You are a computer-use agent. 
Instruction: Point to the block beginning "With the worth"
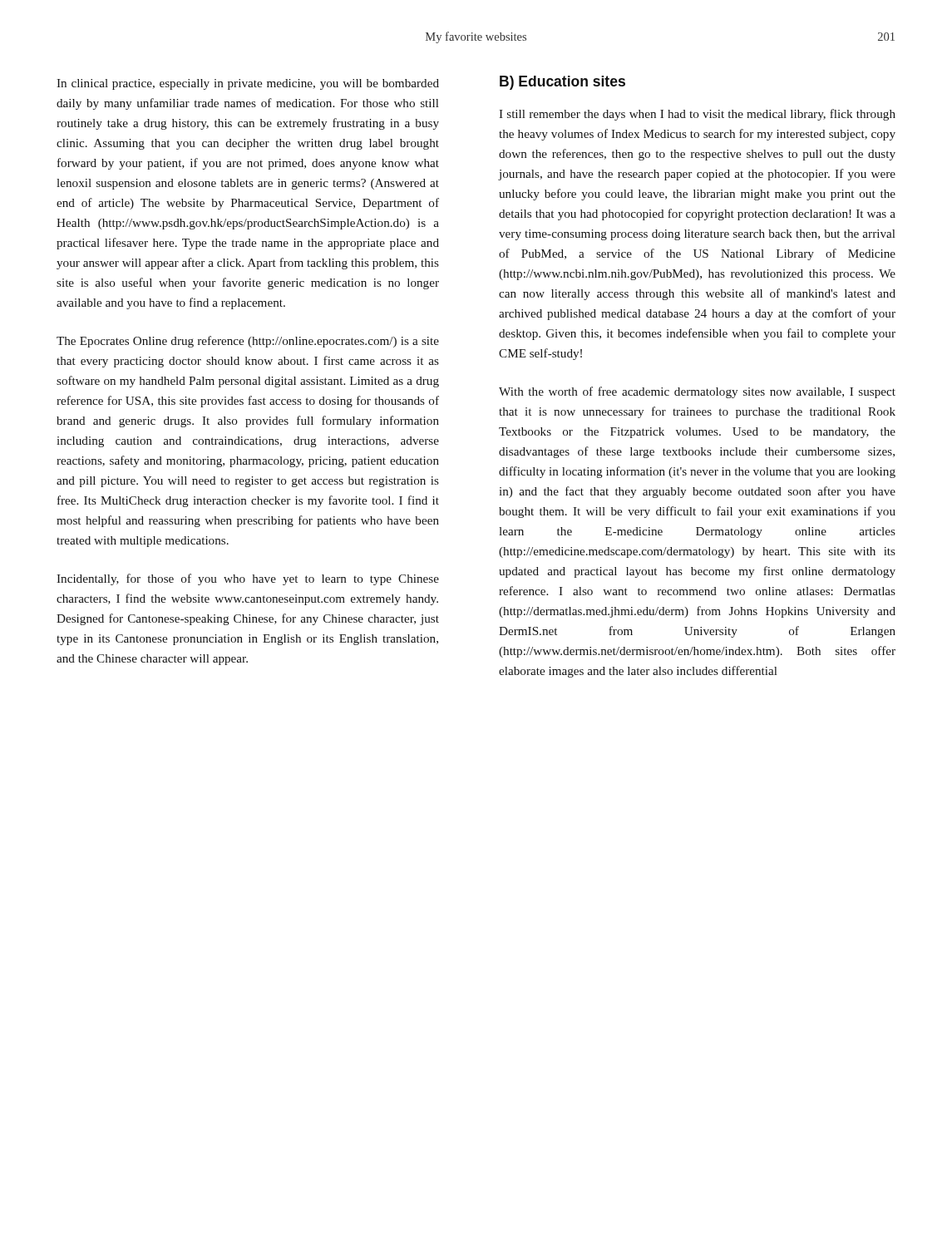(697, 531)
